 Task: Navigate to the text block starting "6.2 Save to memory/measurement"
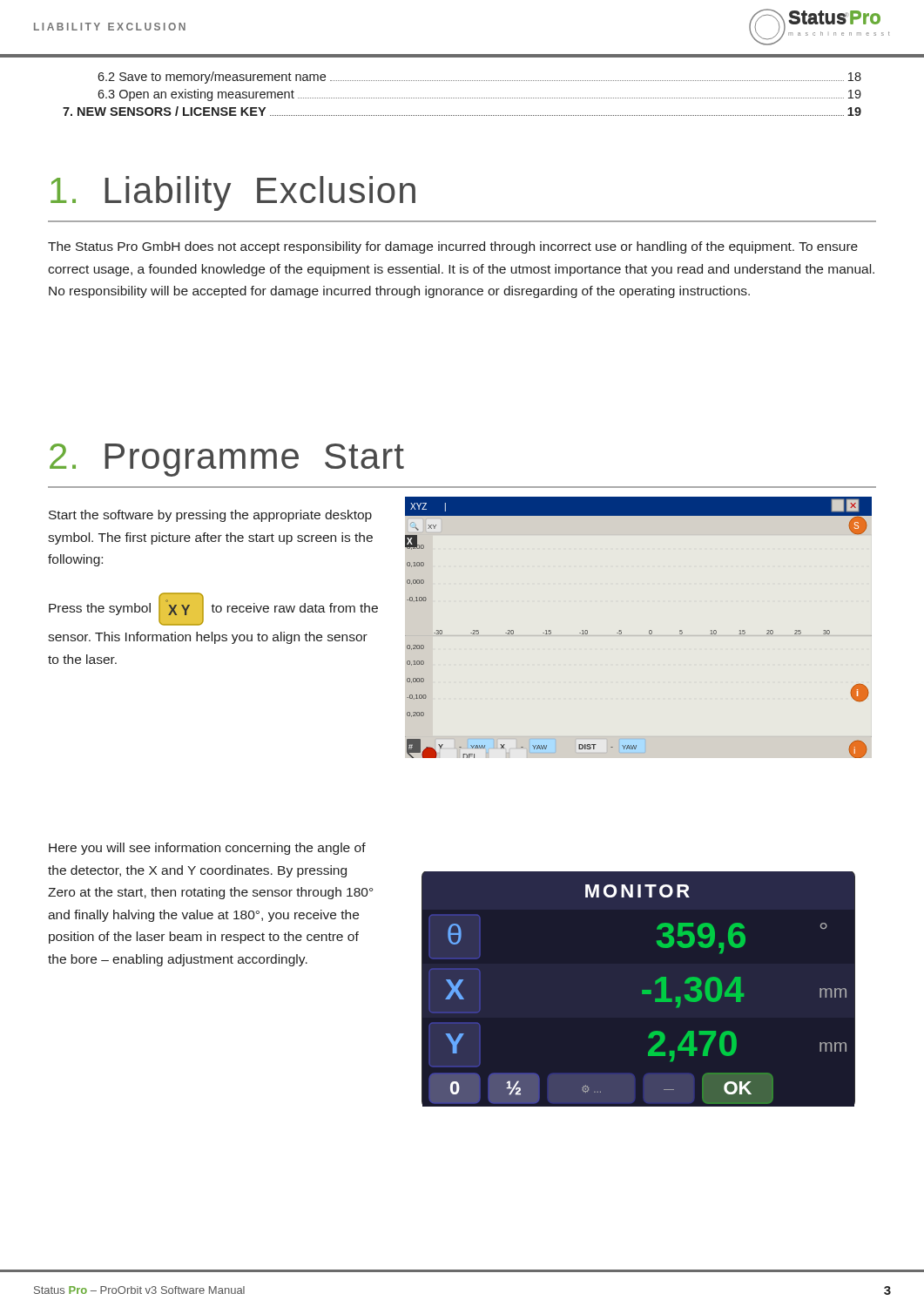coord(479,77)
